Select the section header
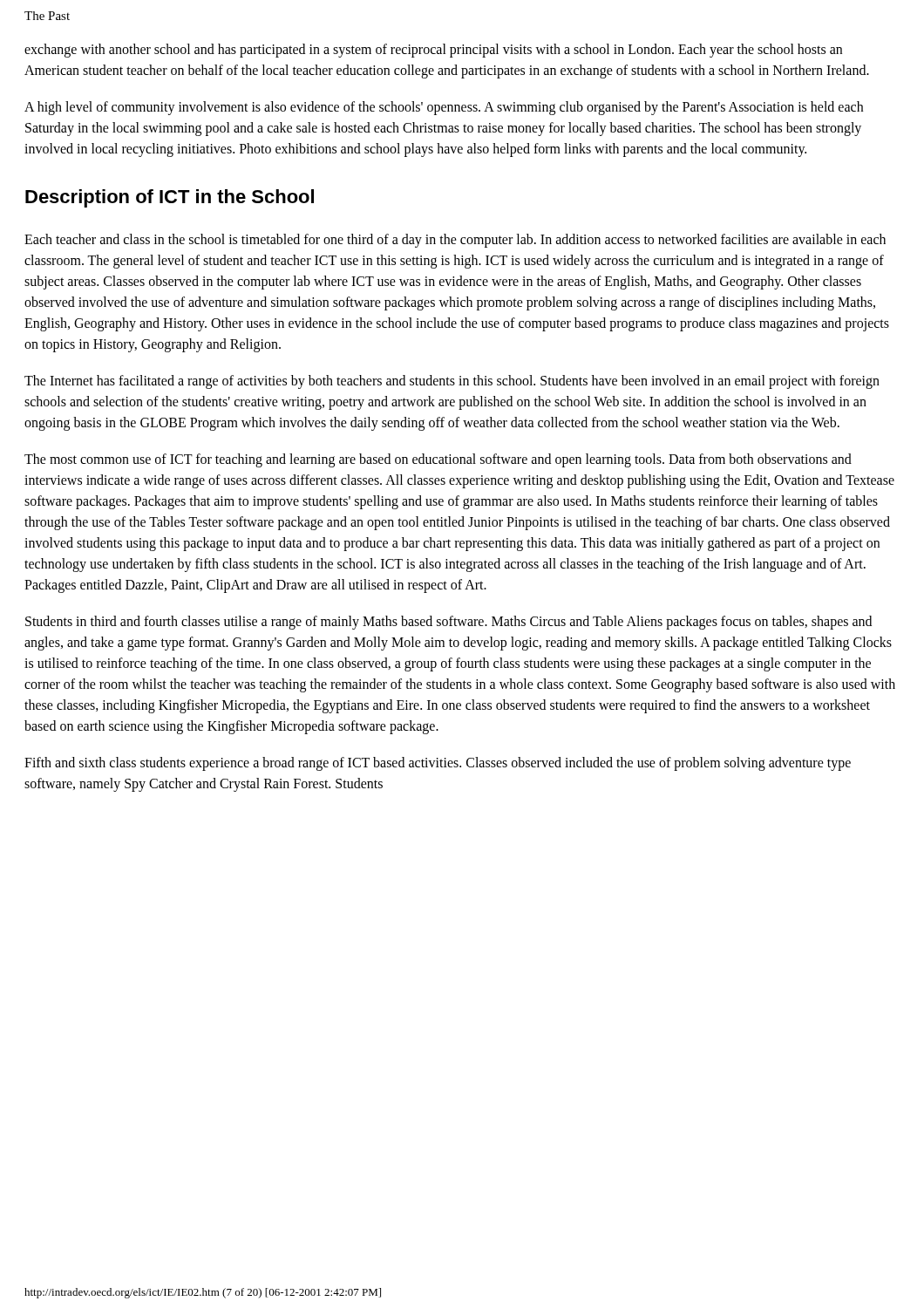The width and height of the screenshot is (924, 1308). pyautogui.click(x=170, y=197)
